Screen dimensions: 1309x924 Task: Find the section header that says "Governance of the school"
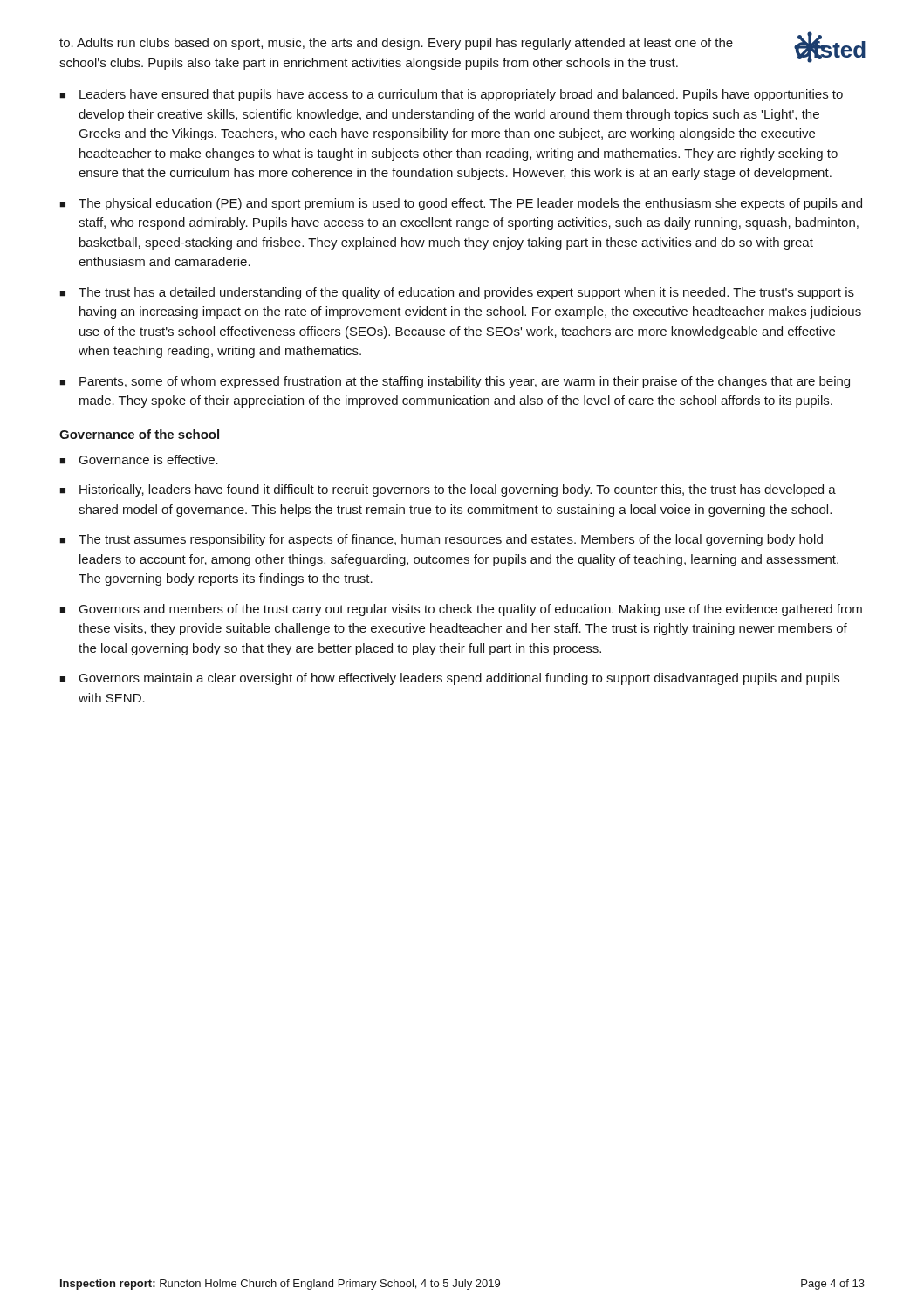click(140, 434)
